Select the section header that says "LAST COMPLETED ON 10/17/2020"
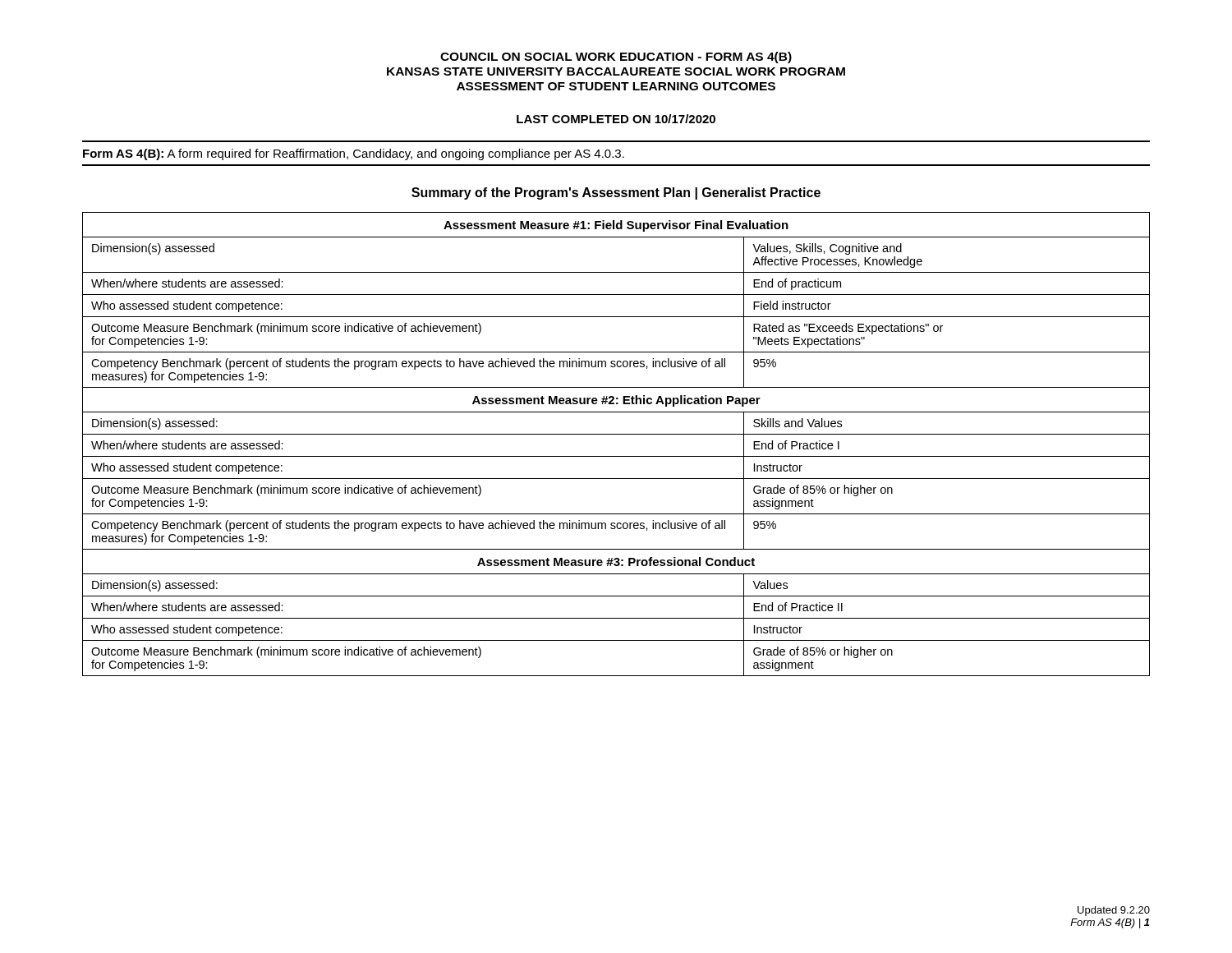 click(x=616, y=119)
